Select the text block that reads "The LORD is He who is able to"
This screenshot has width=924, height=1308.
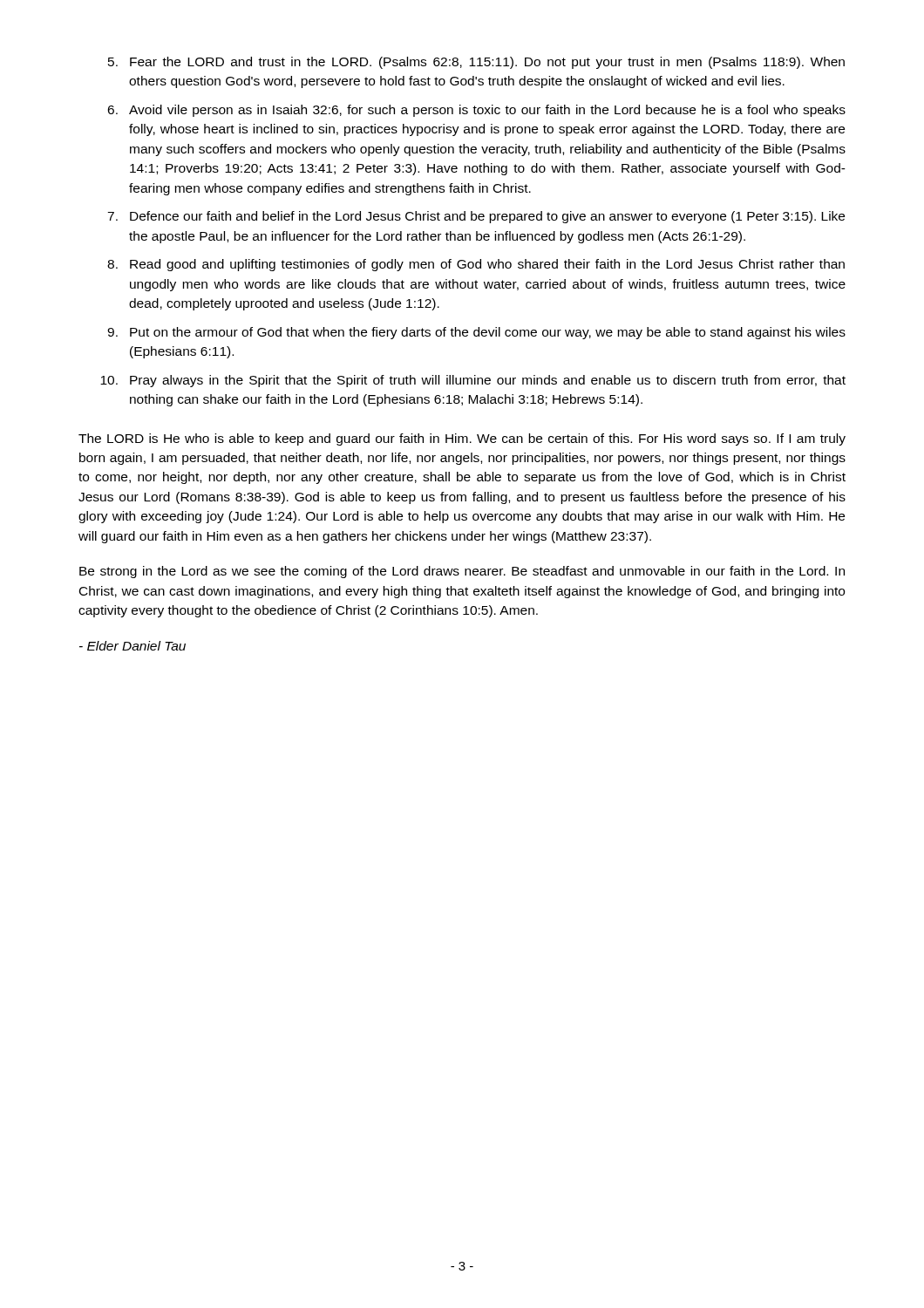tap(462, 487)
